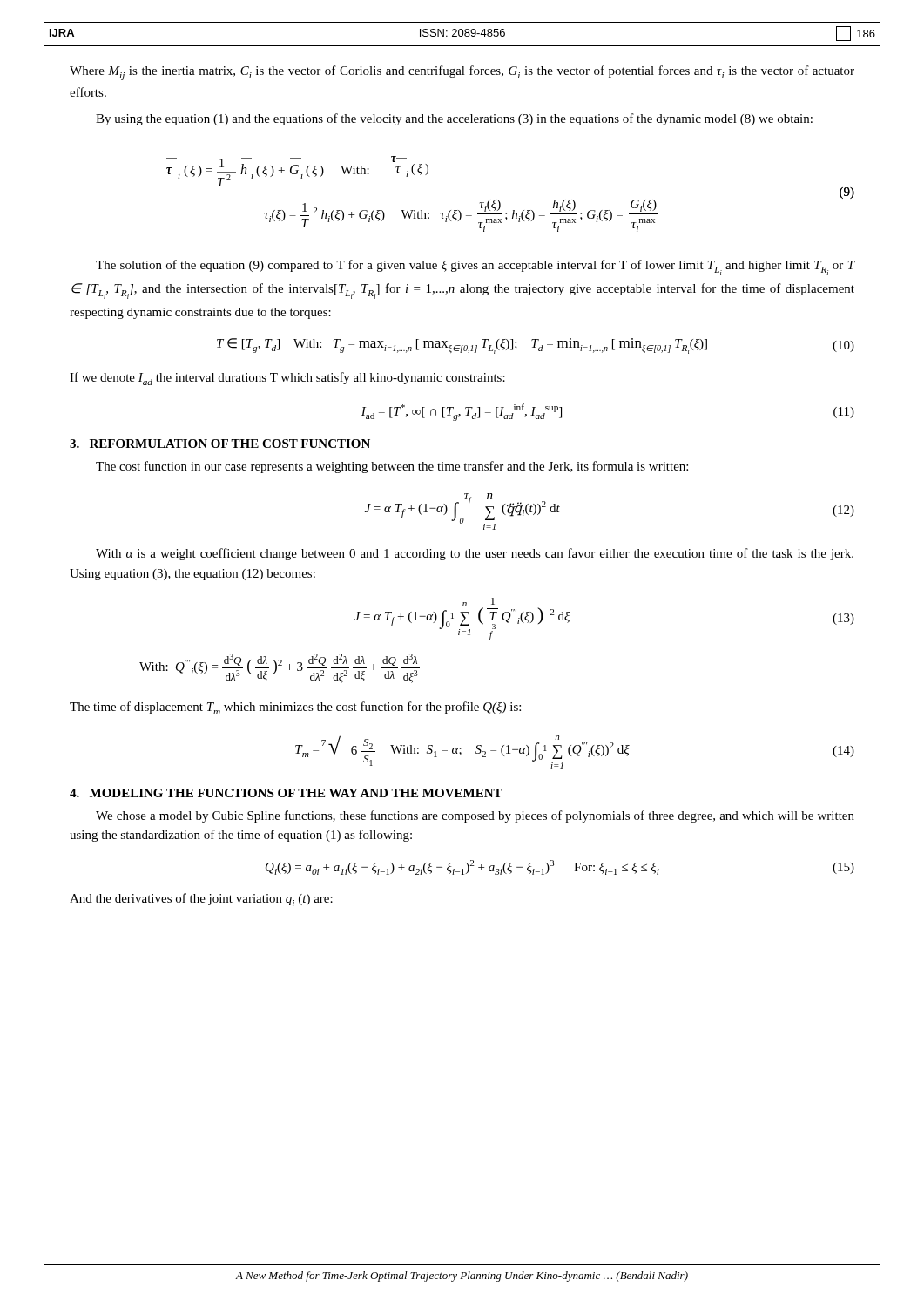This screenshot has height=1307, width=924.
Task: Point to the passage starting "(13) J ="
Action: tap(465, 618)
